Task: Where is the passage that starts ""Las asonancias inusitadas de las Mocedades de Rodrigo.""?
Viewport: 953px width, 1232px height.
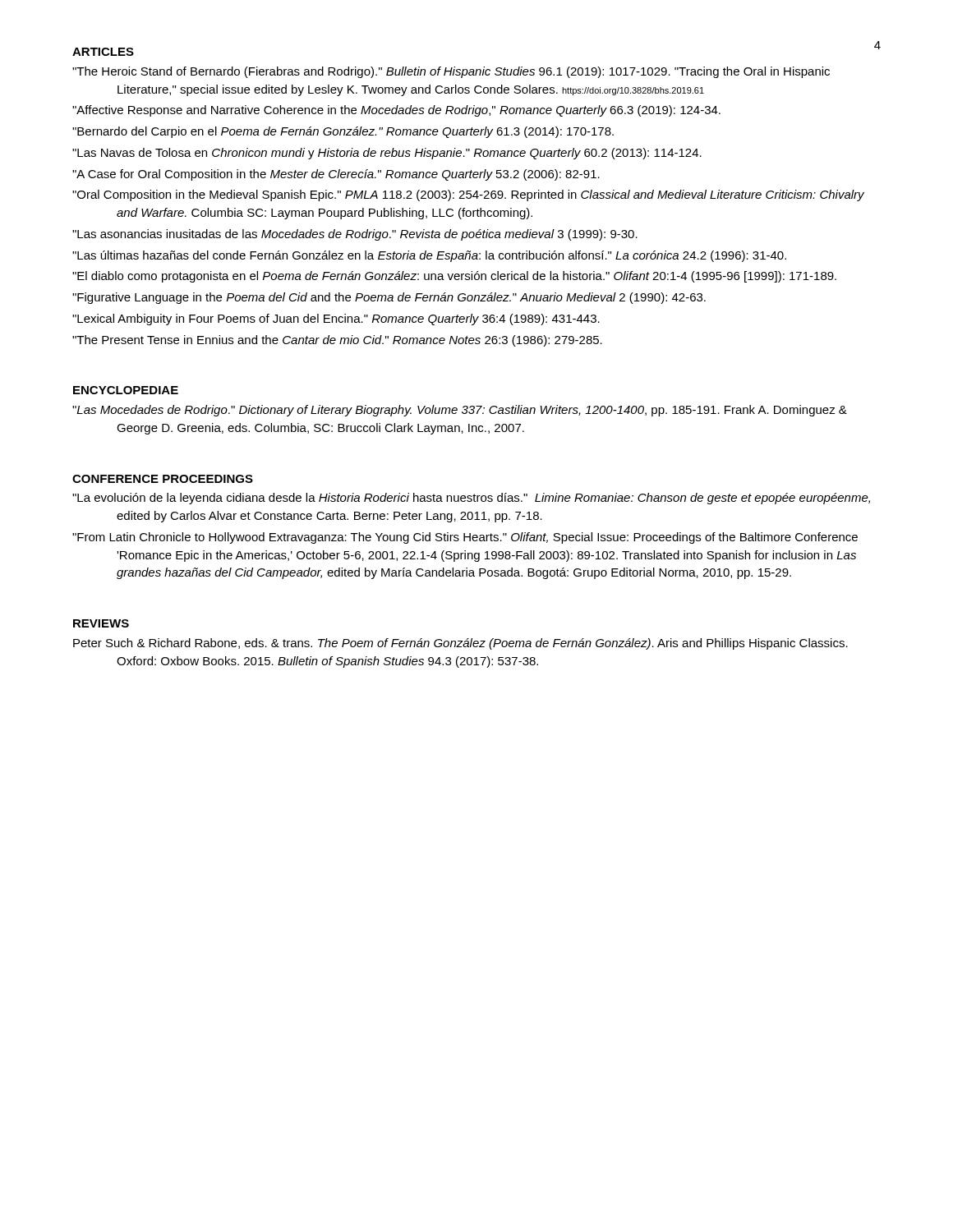Action: (355, 233)
